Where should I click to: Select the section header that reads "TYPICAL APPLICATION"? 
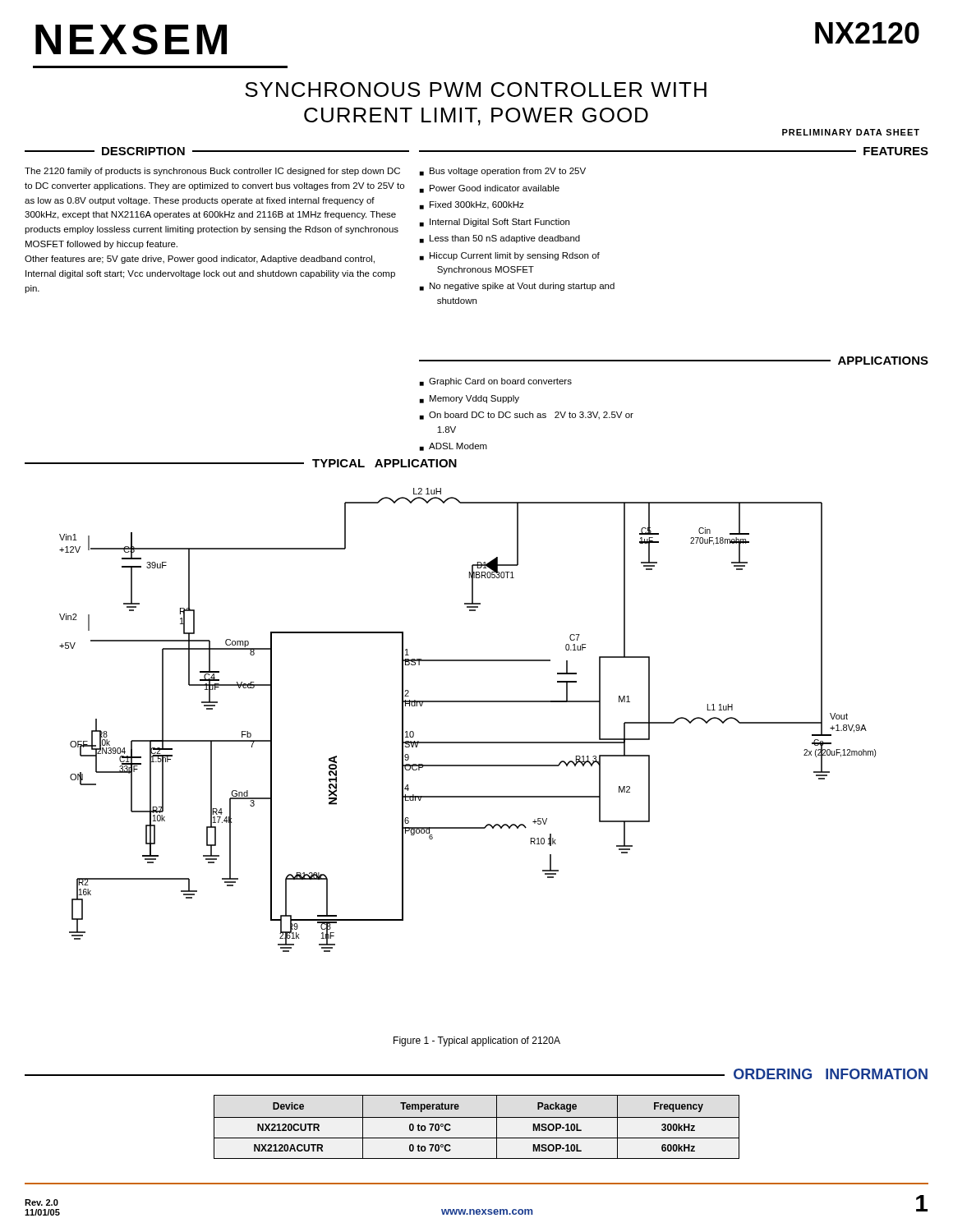(x=241, y=463)
